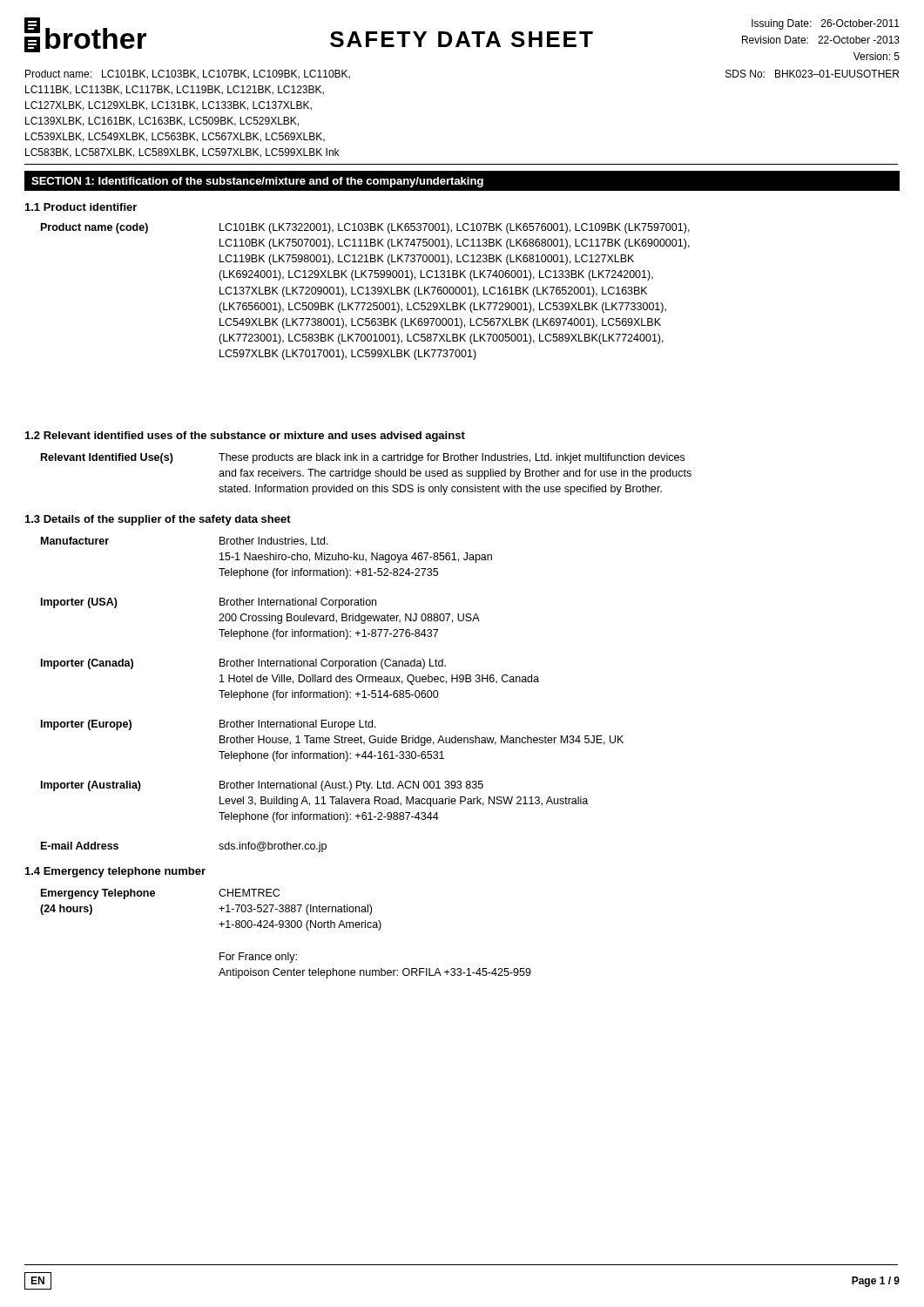Select the text block containing "Product name: LC101BK, LC103BK, LC107BK, LC109BK,"
The image size is (924, 1307).
[x=188, y=113]
